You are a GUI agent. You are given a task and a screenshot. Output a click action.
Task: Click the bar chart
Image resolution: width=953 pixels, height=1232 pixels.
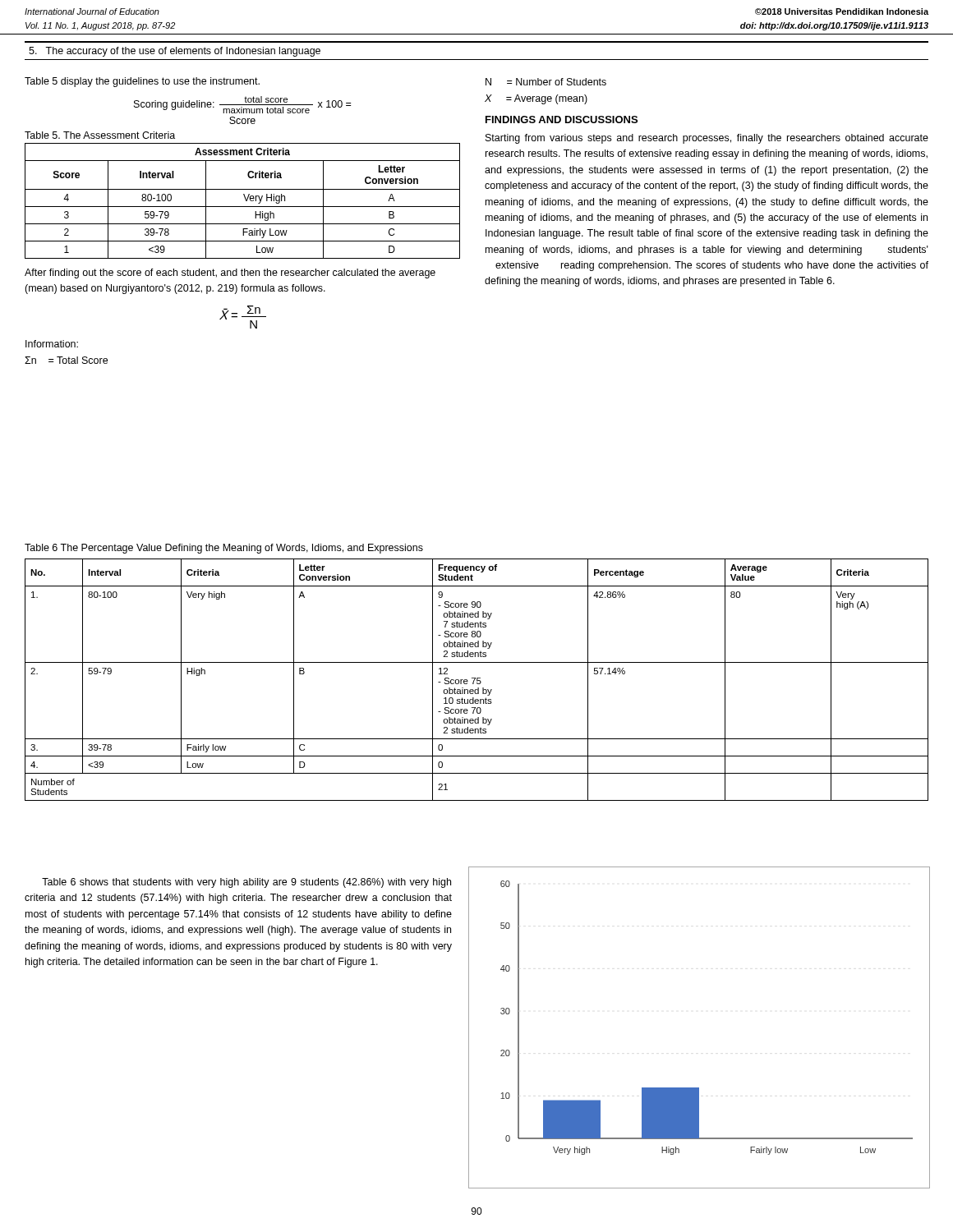[x=699, y=1027]
